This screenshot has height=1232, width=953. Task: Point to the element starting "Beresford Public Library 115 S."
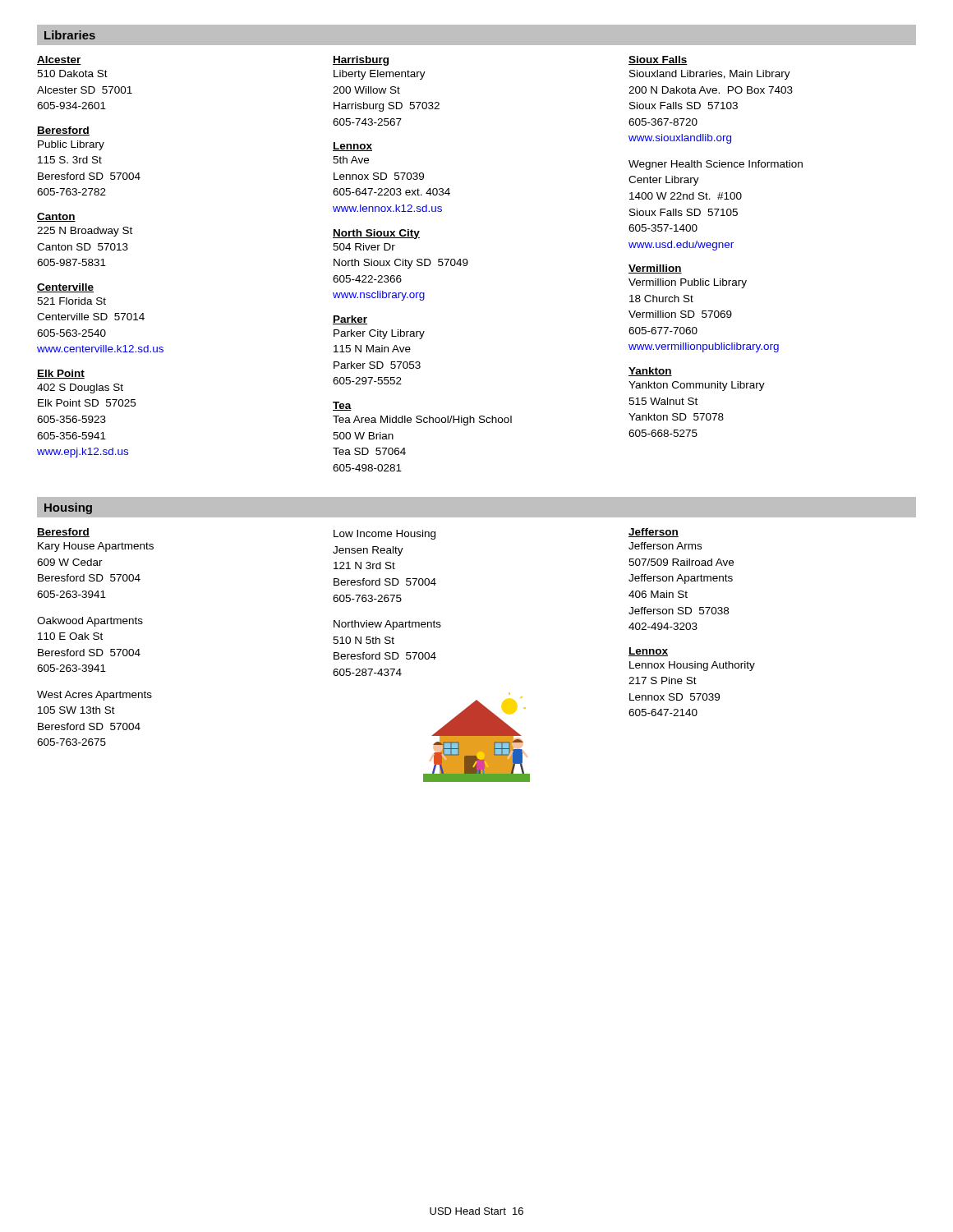tap(63, 131)
